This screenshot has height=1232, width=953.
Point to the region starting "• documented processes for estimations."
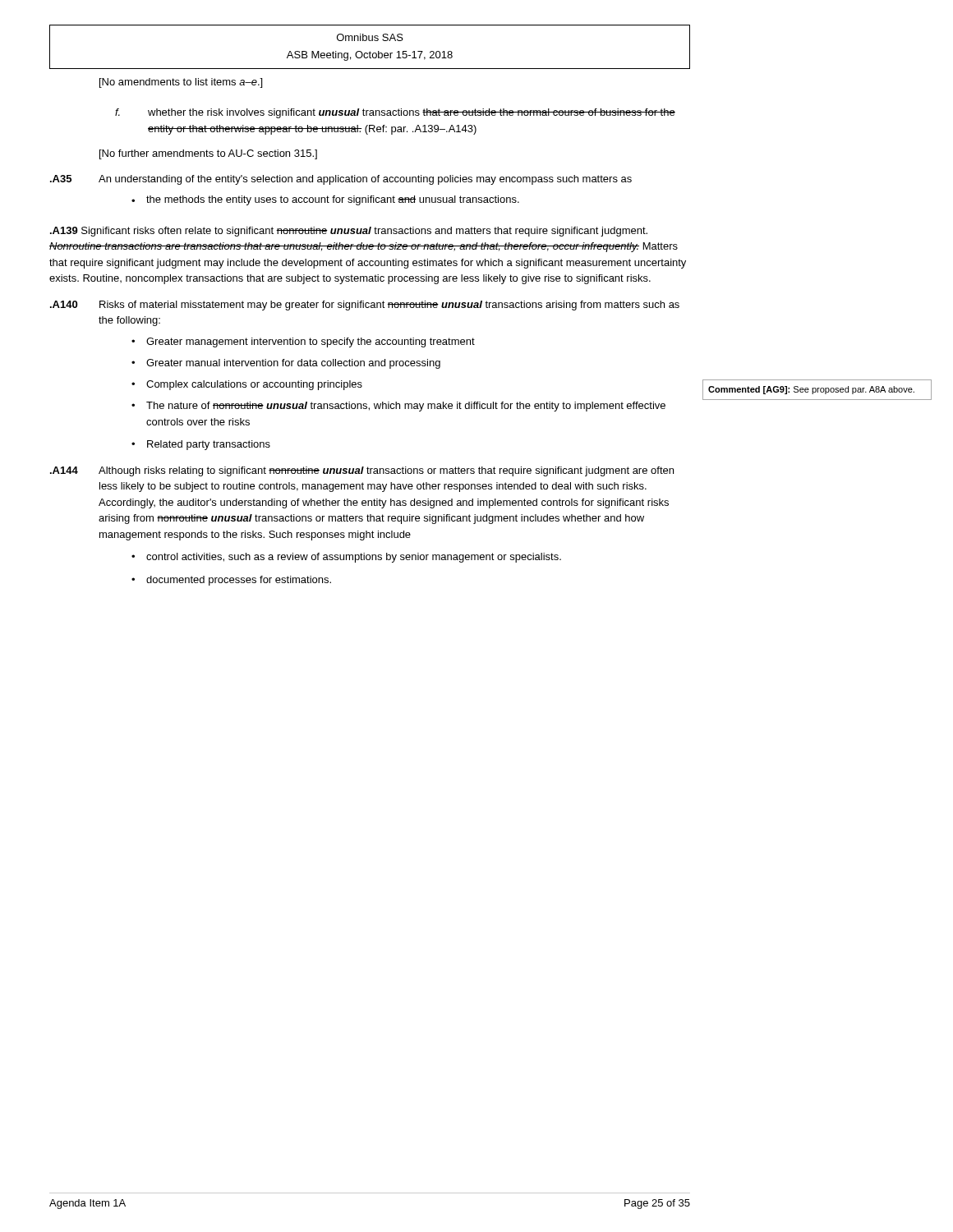[232, 580]
